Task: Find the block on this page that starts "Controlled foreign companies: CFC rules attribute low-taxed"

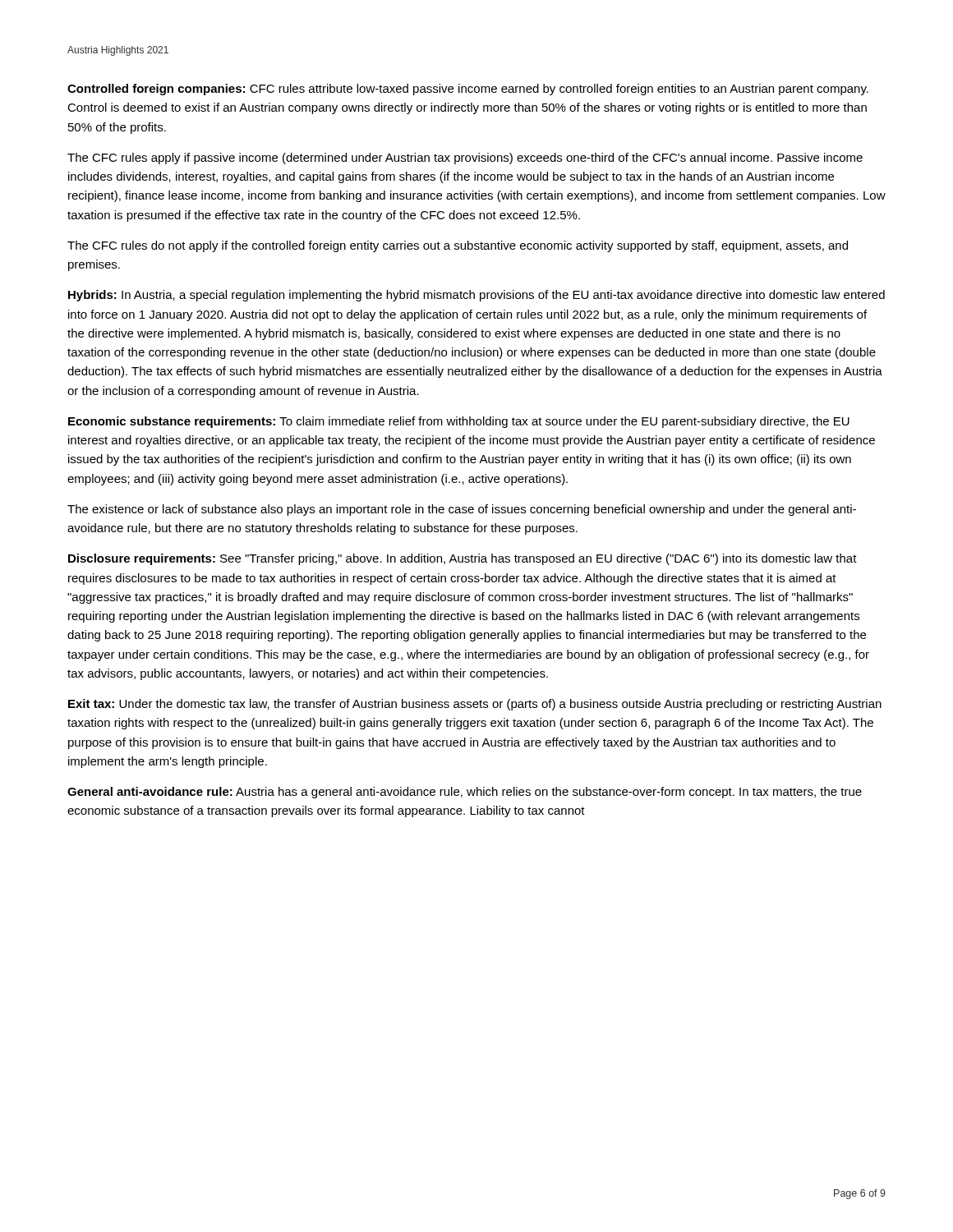Action: click(468, 107)
